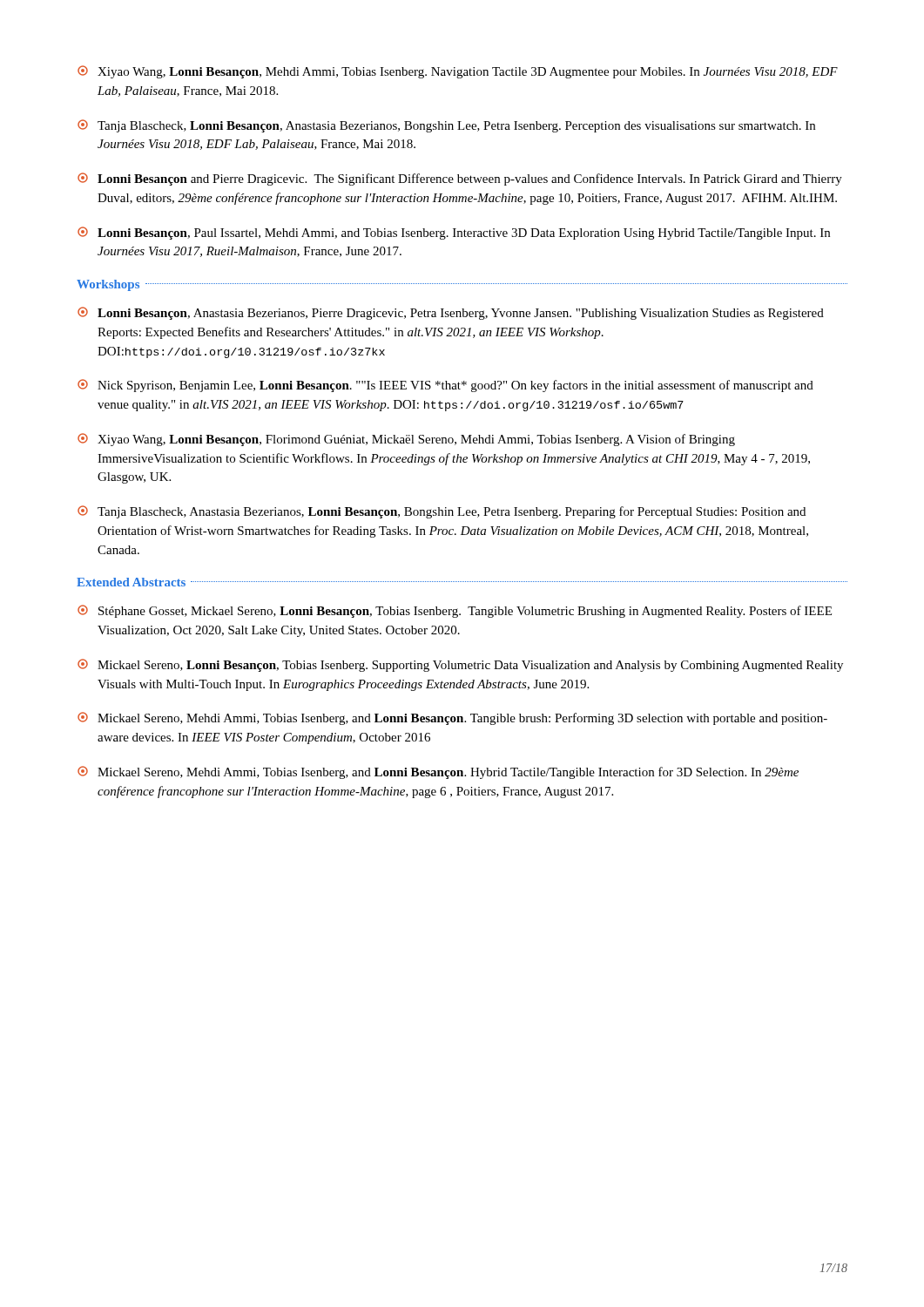Find the region starting "Xiyao Wang, Lonni Besançon, Mehdi Ammi,"
924x1307 pixels.
click(462, 82)
